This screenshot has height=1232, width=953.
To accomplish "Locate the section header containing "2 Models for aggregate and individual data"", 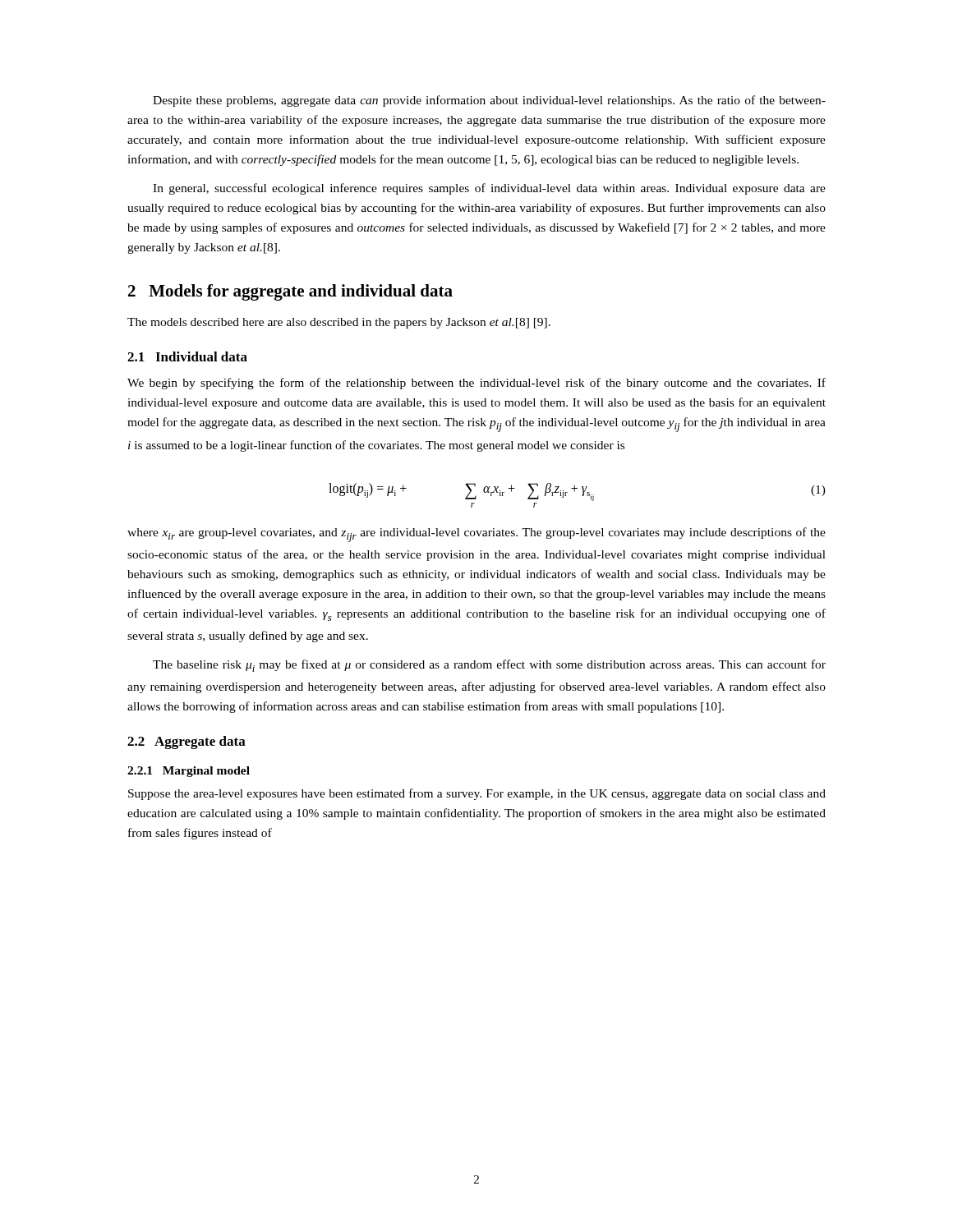I will point(290,291).
